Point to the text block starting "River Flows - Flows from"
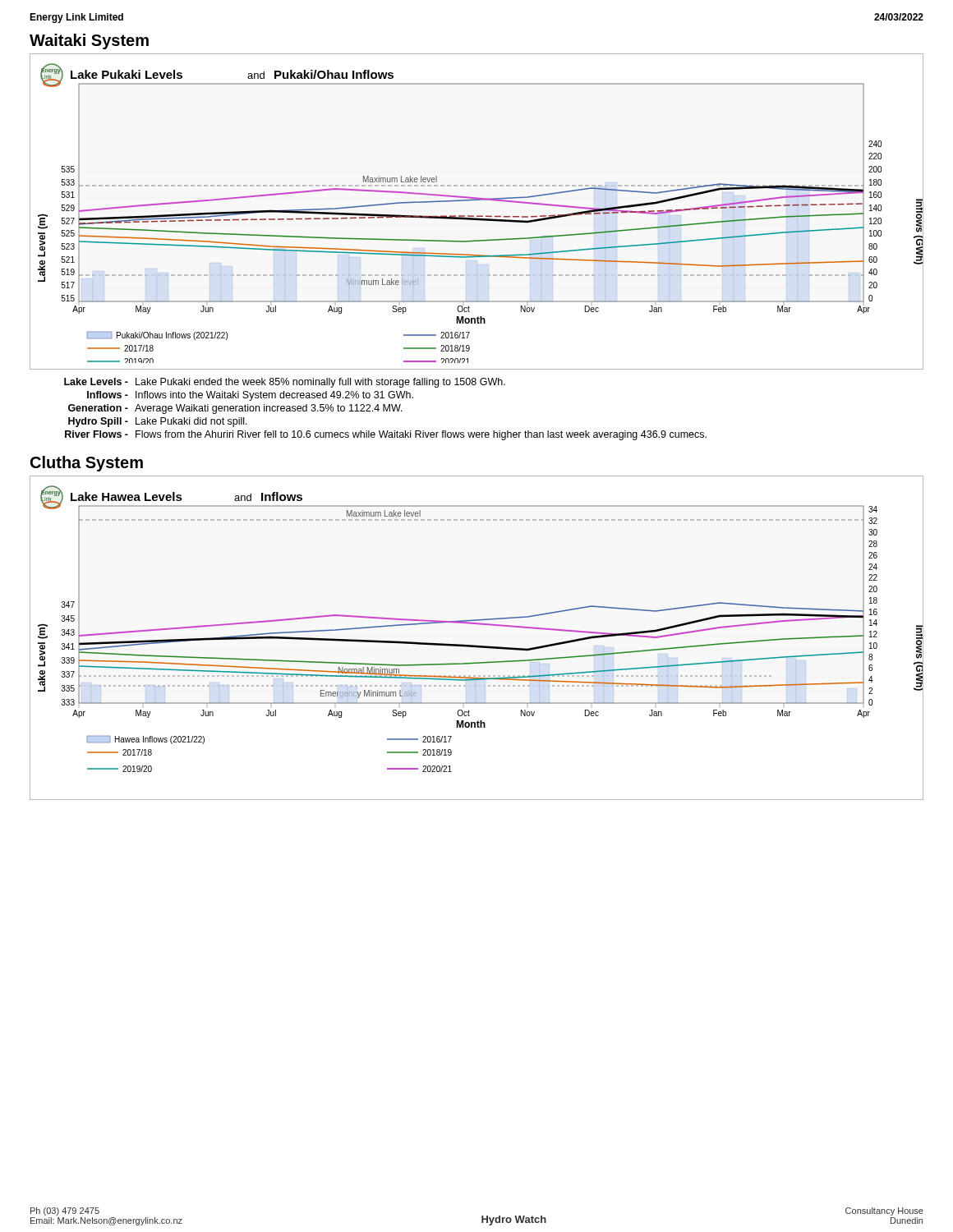 pos(368,434)
